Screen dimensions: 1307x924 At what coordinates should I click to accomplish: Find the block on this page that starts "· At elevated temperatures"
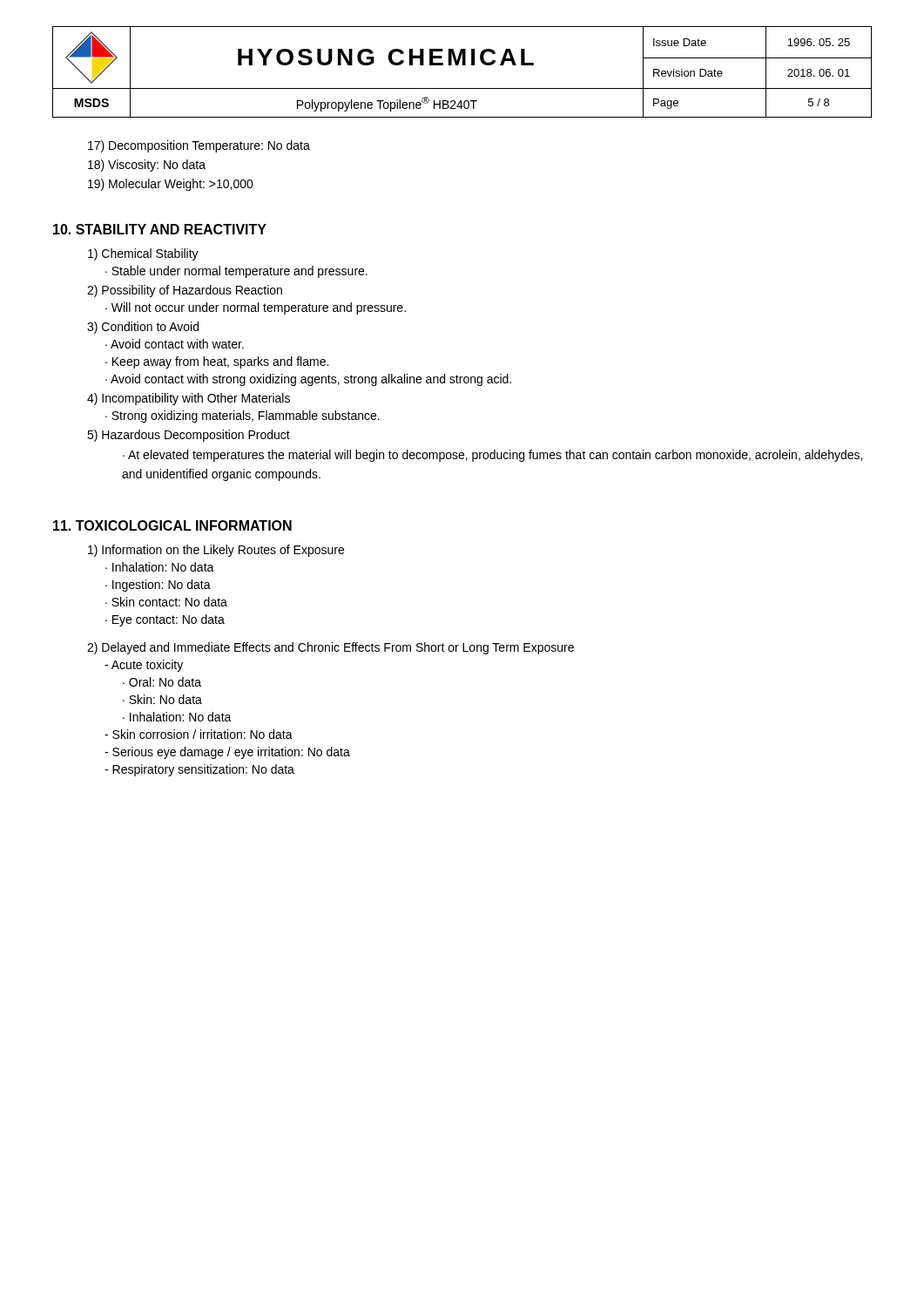pyautogui.click(x=493, y=464)
